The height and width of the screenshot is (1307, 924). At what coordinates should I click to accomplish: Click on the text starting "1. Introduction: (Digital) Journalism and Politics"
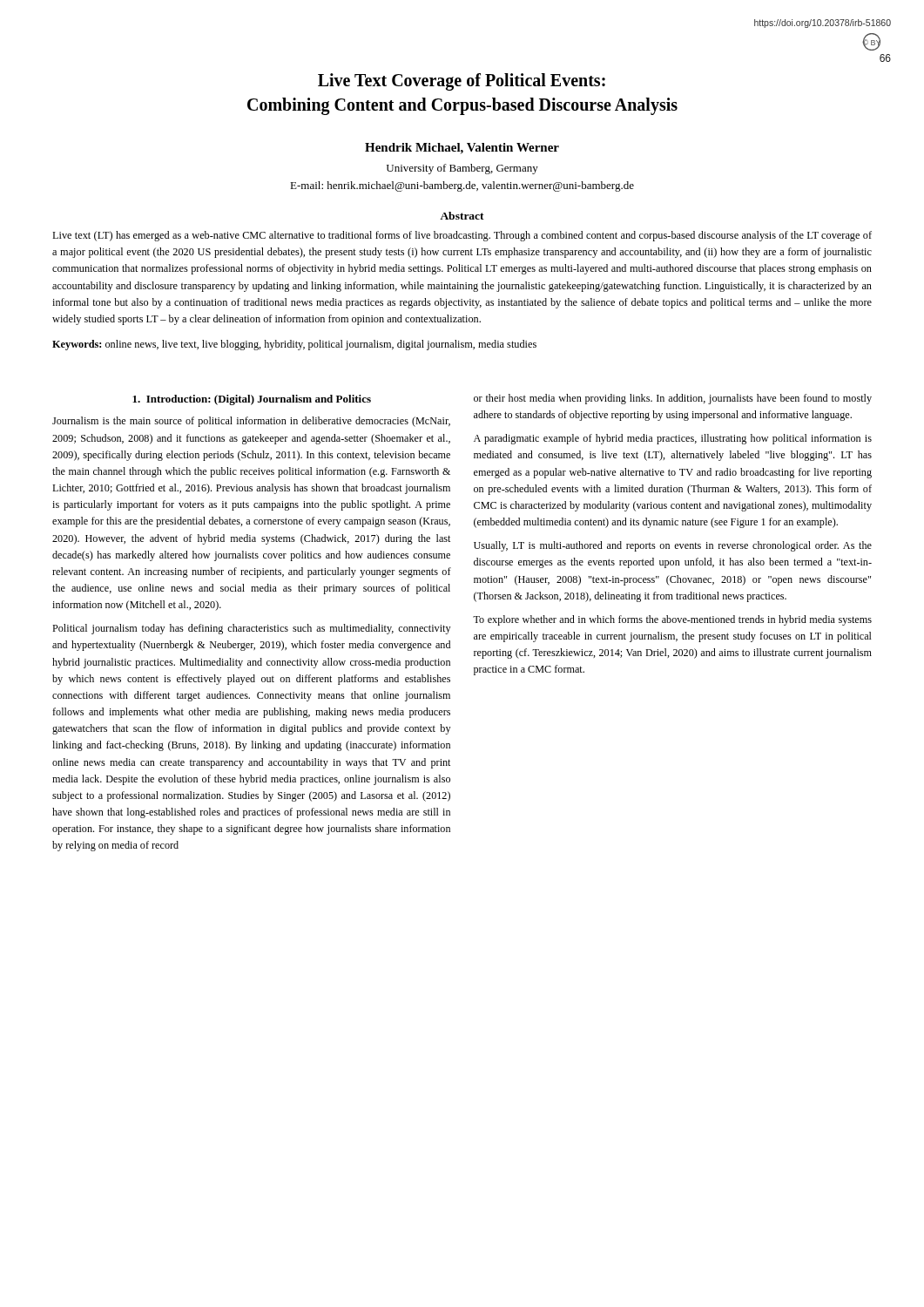coord(251,399)
